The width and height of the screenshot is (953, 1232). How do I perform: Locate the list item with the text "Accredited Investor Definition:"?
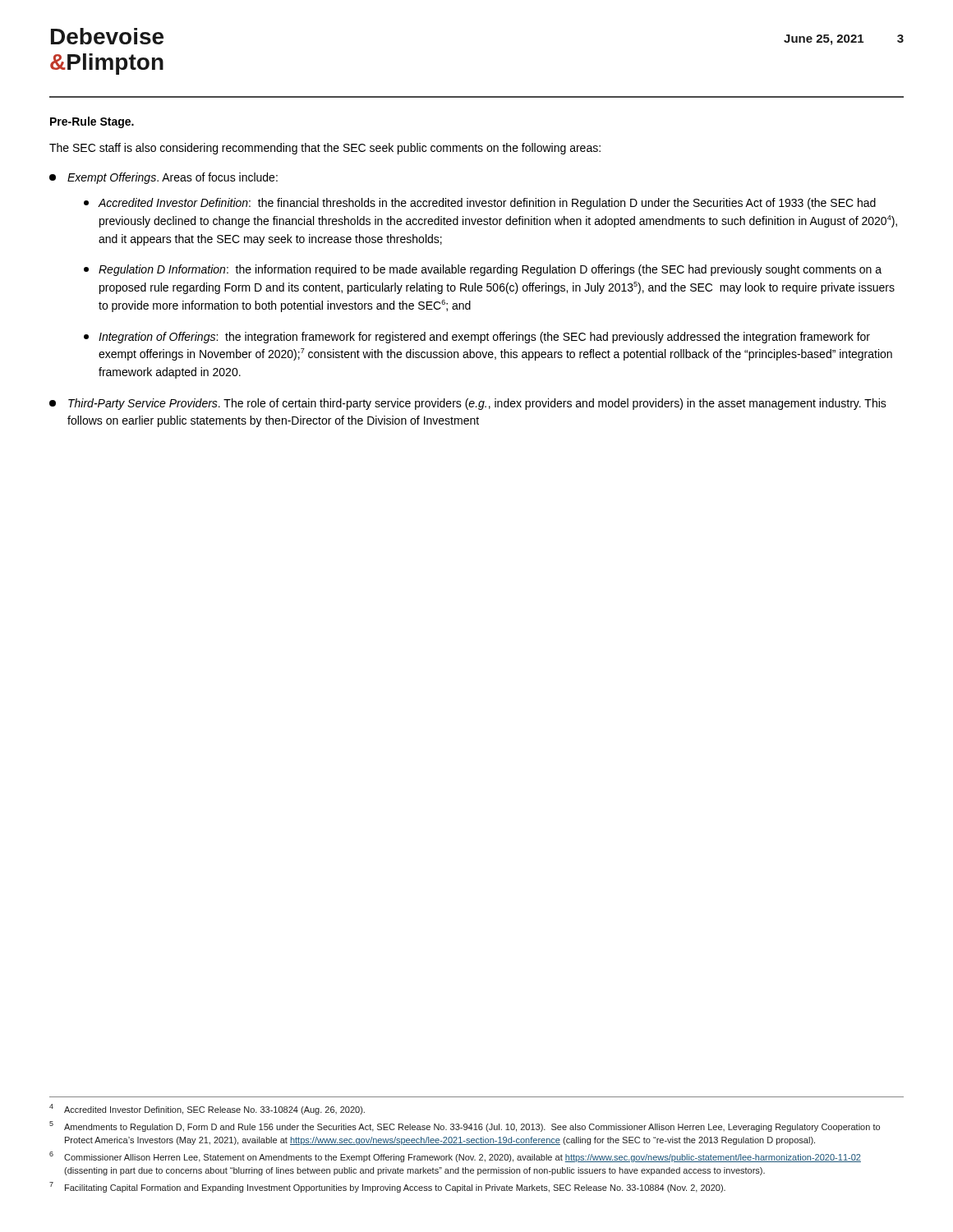[x=494, y=222]
